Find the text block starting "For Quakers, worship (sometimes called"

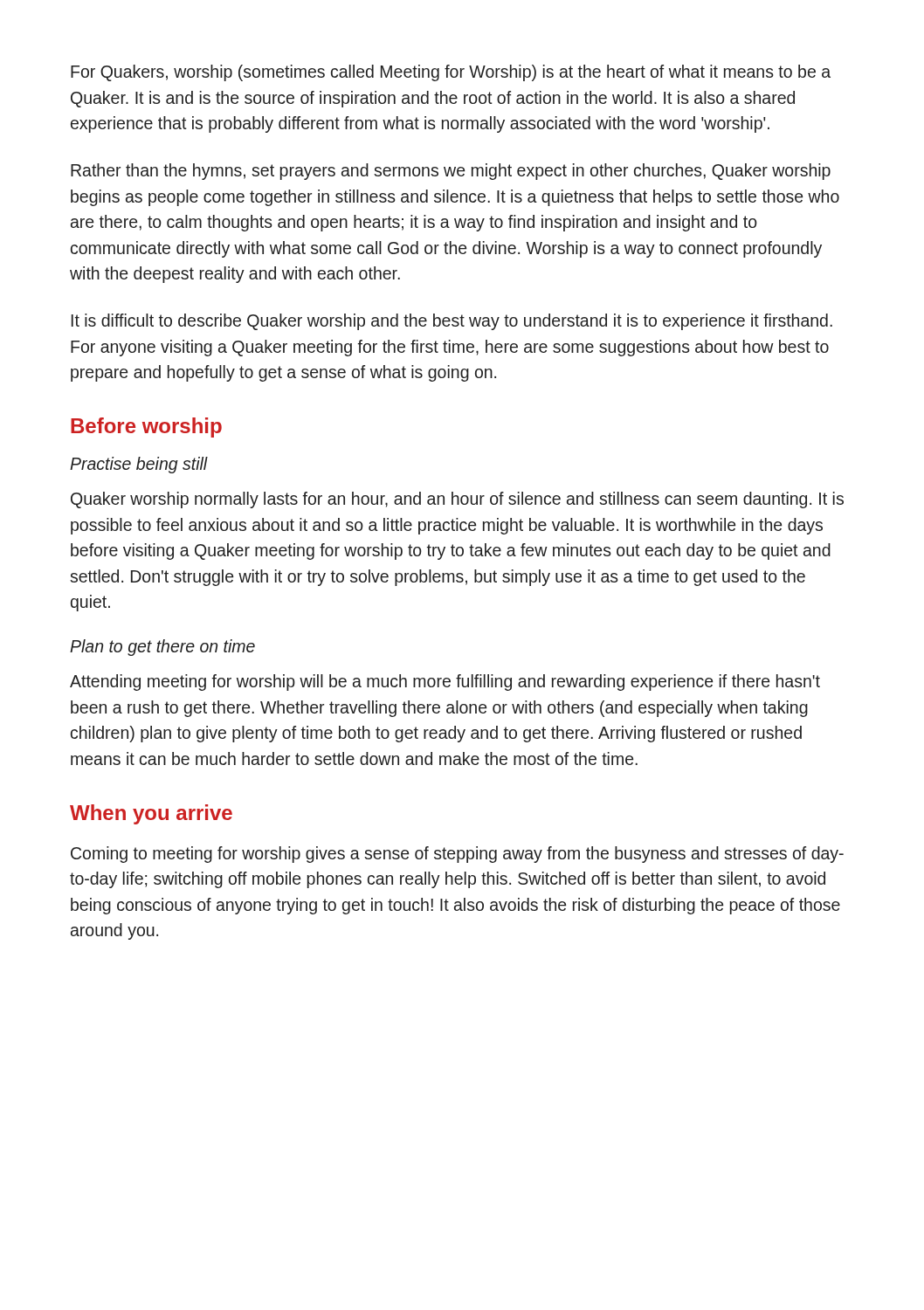450,97
